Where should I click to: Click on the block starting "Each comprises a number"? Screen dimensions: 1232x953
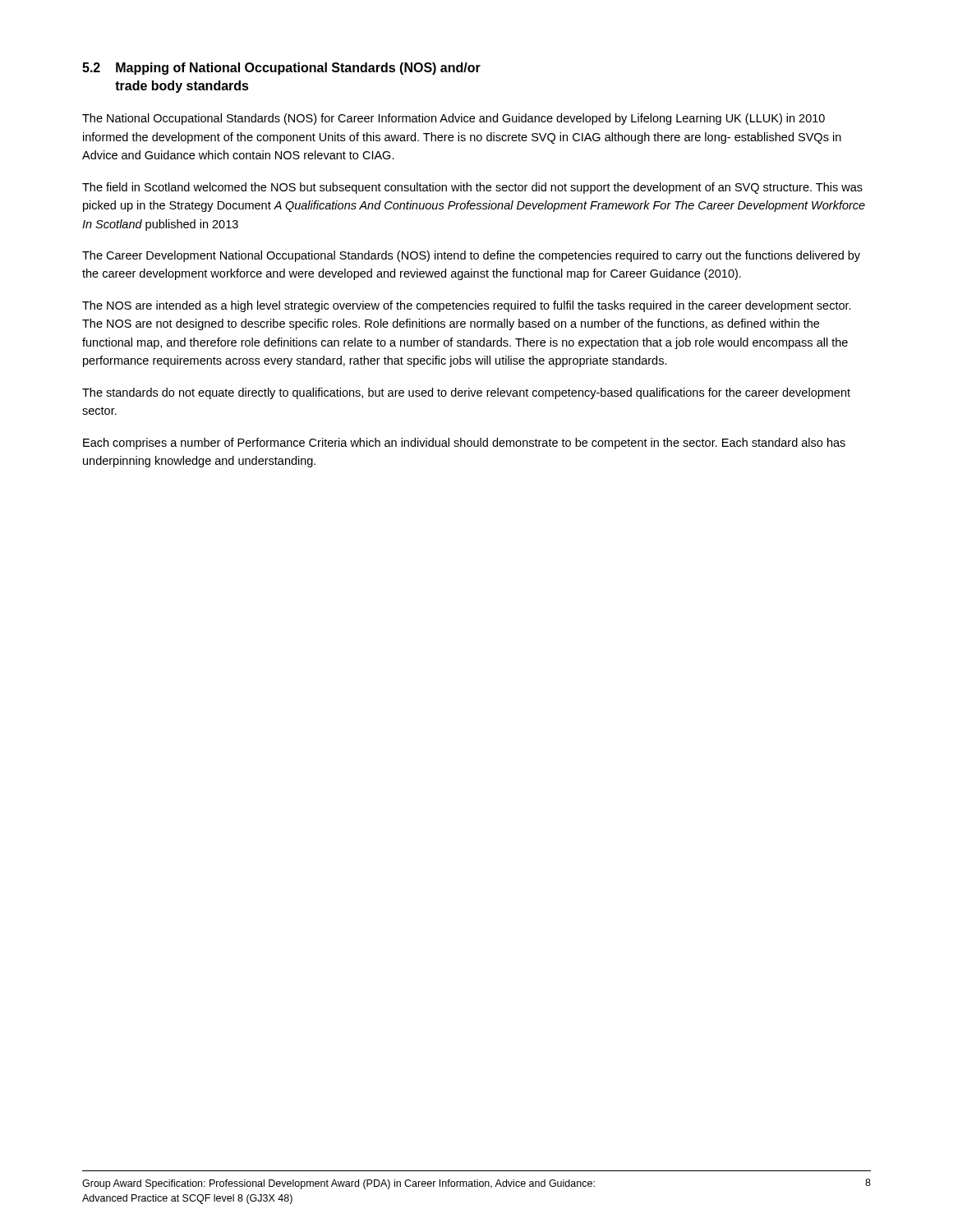(464, 452)
